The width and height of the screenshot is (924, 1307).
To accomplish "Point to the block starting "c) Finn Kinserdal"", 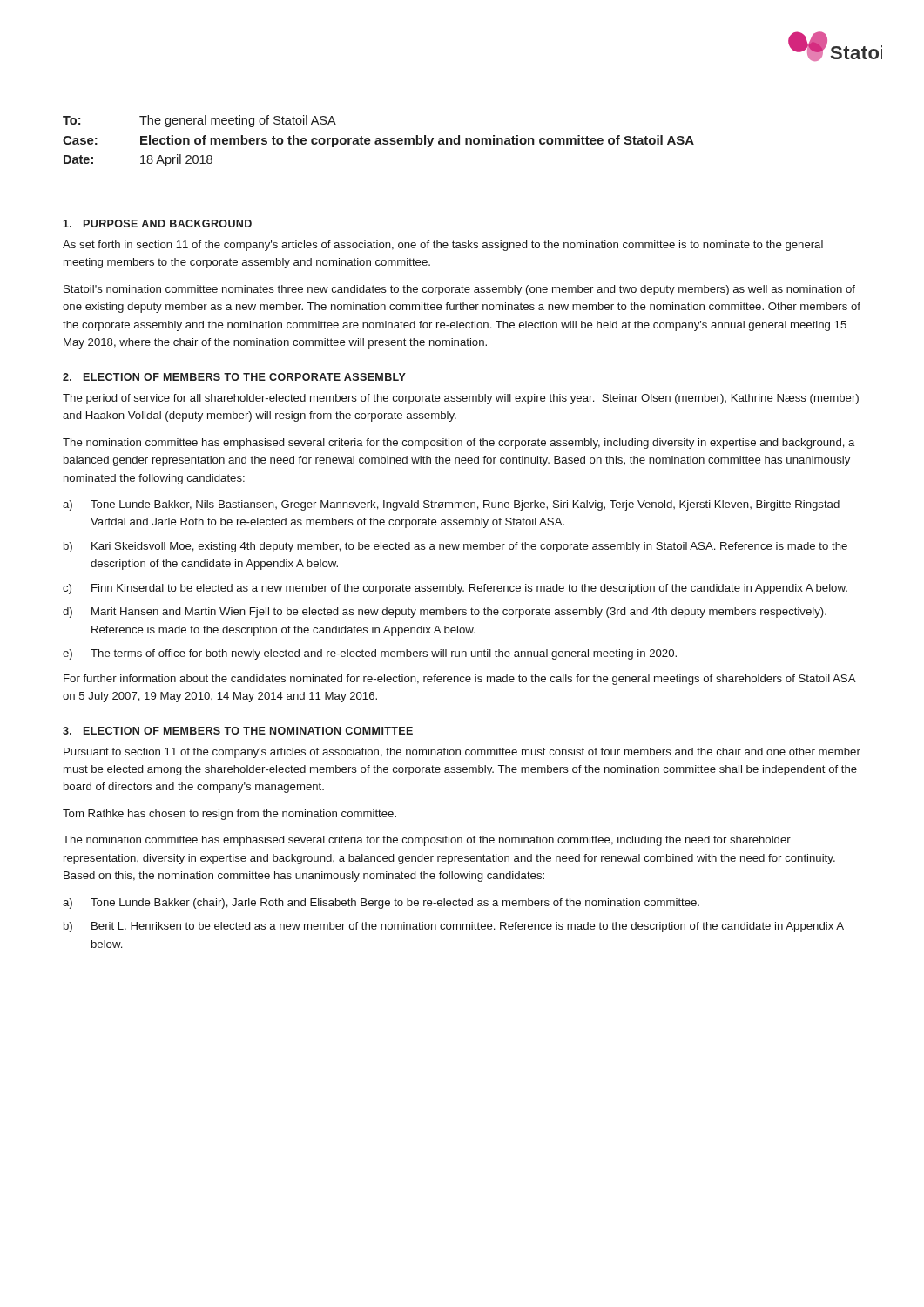I will 462,588.
